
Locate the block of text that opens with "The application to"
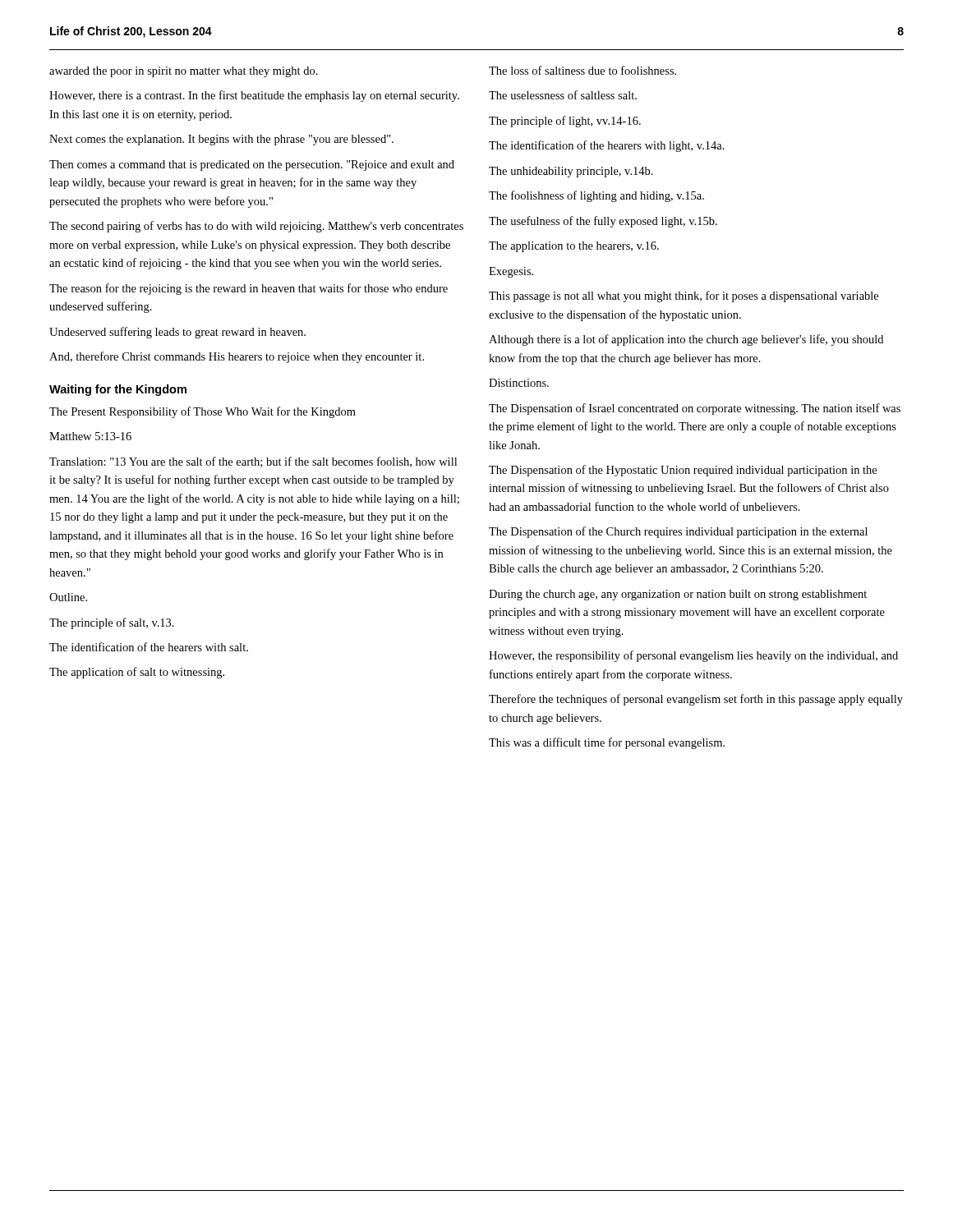coord(574,246)
